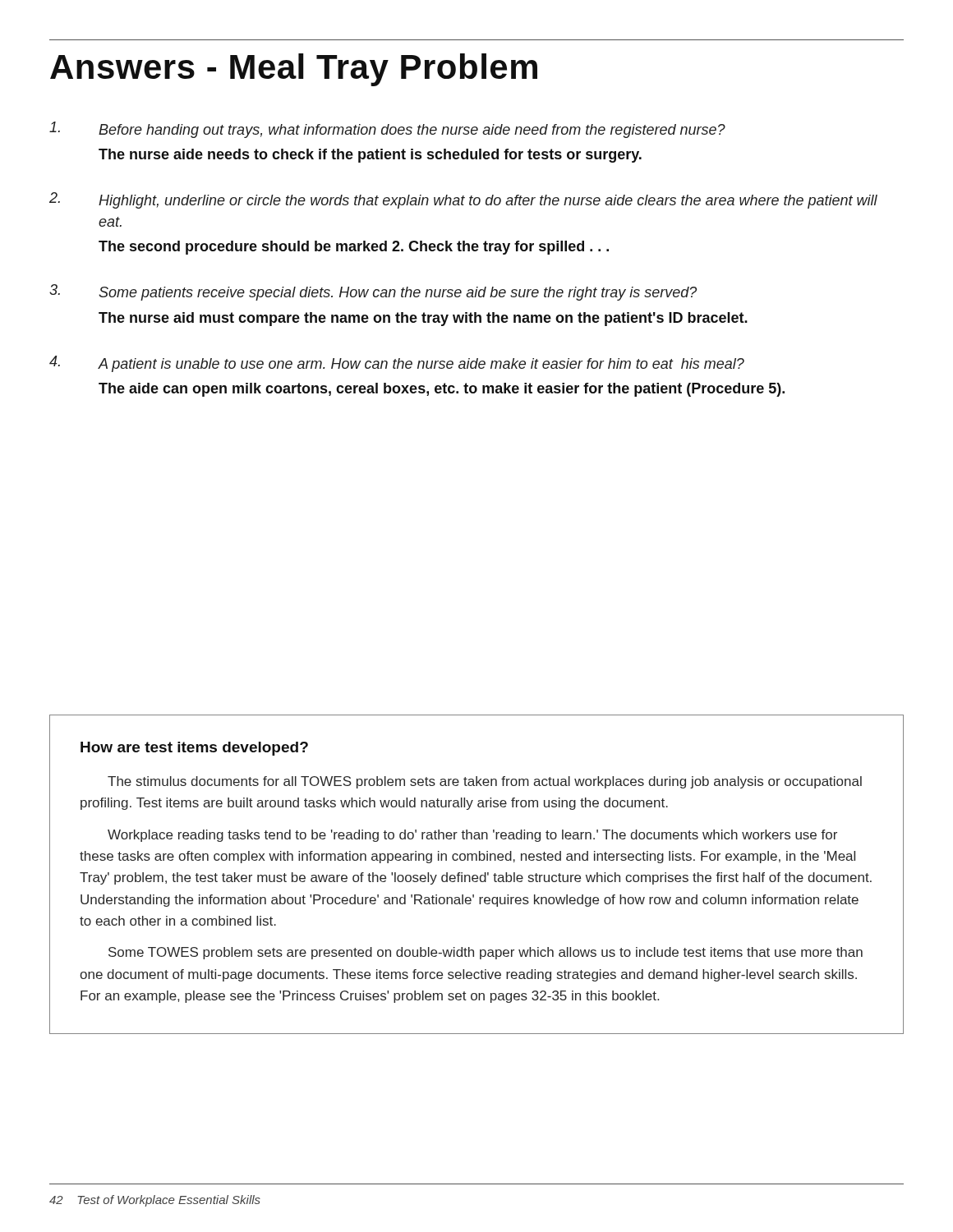This screenshot has width=953, height=1232.
Task: Click on the text block containing "How are test items developed? The stimulus"
Action: coord(476,873)
